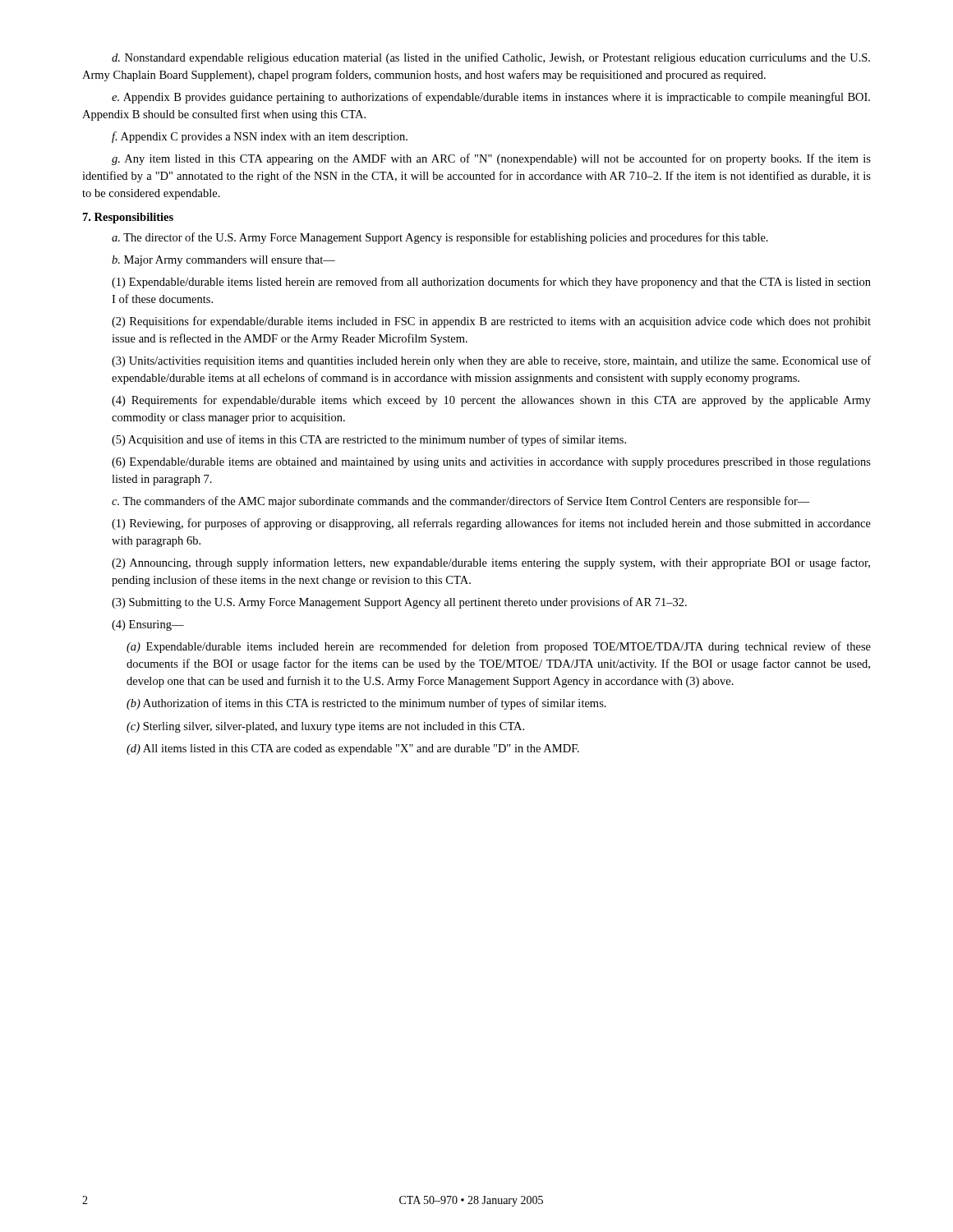Image resolution: width=953 pixels, height=1232 pixels.
Task: Locate the block starting "g. Any item listed in this CTA"
Action: coord(476,176)
